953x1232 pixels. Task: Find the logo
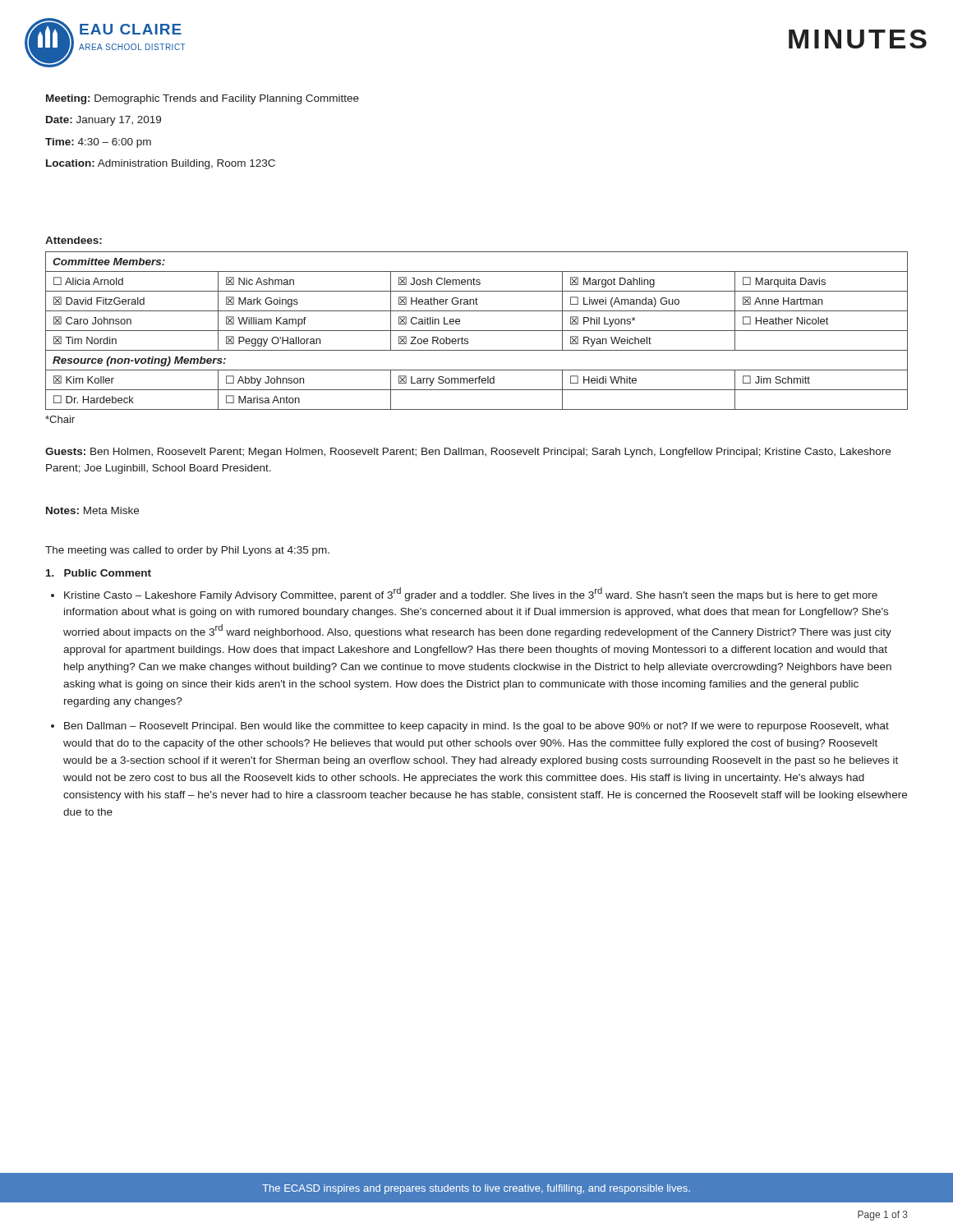pos(113,44)
